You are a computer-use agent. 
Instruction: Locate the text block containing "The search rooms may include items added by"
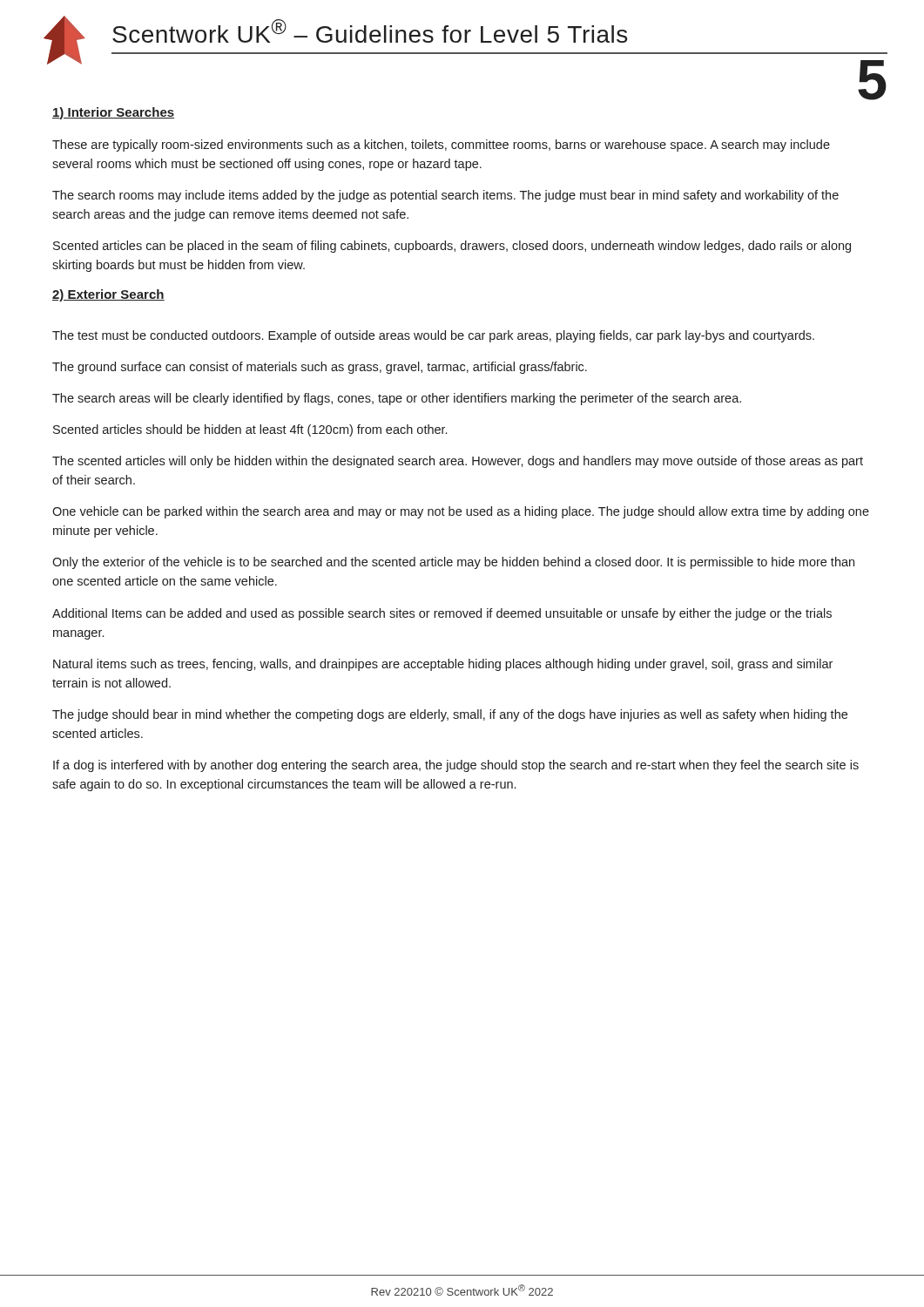[446, 205]
